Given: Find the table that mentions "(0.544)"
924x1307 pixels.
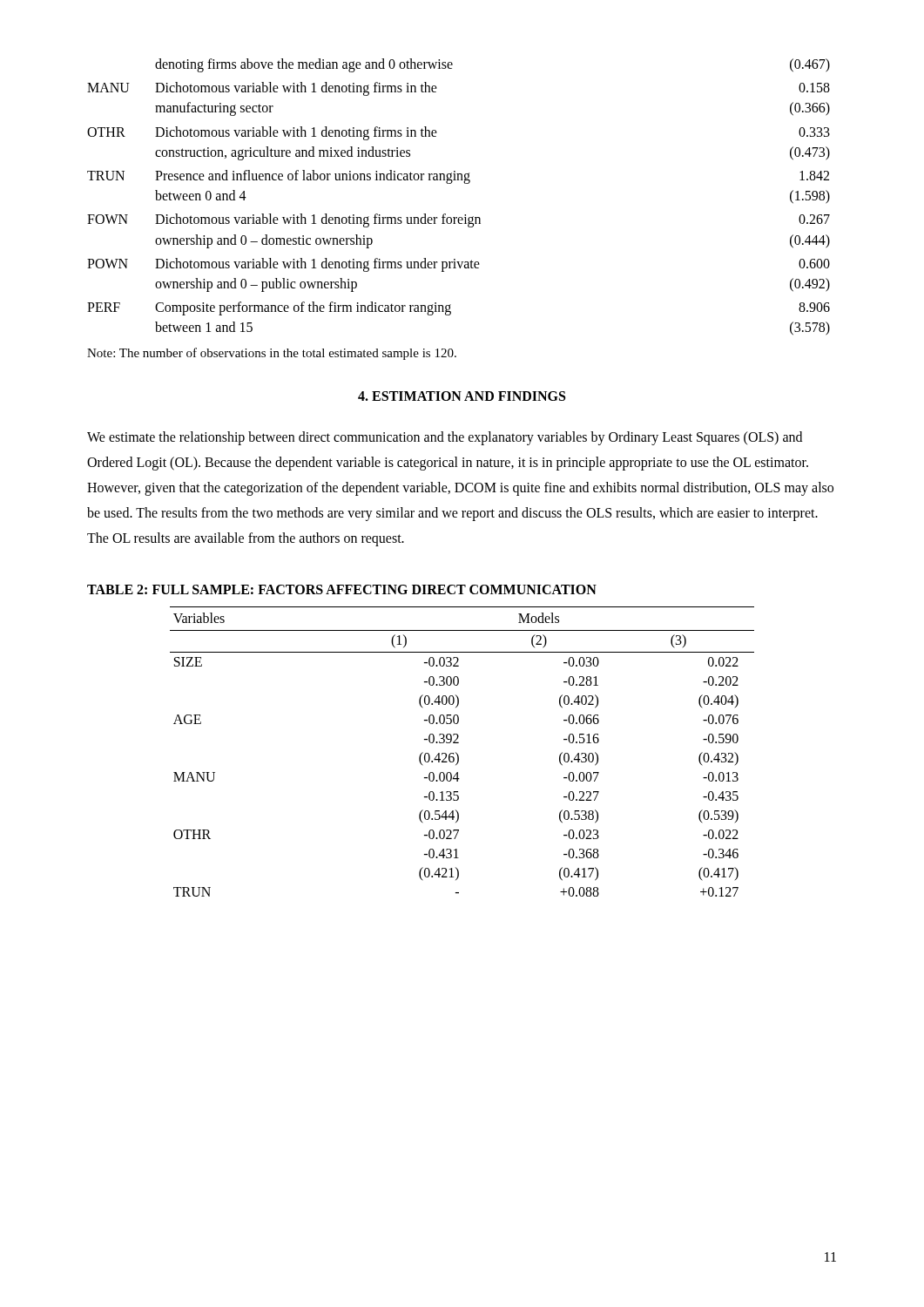Looking at the screenshot, I should pos(462,755).
